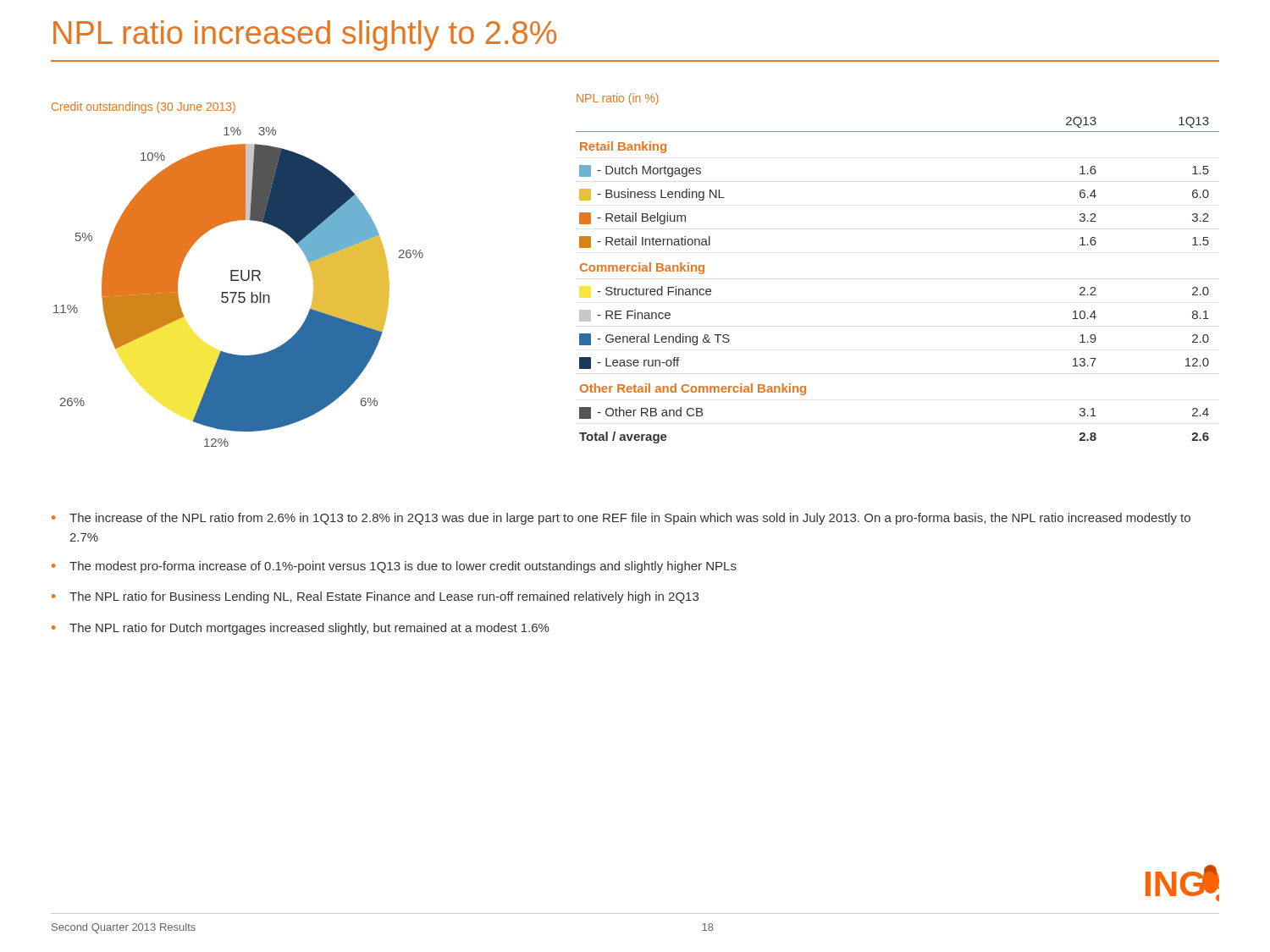Click the passage that begins "• The NPL ratio for Dutch mortgages"
Viewport: 1270px width, 952px height.
point(300,629)
